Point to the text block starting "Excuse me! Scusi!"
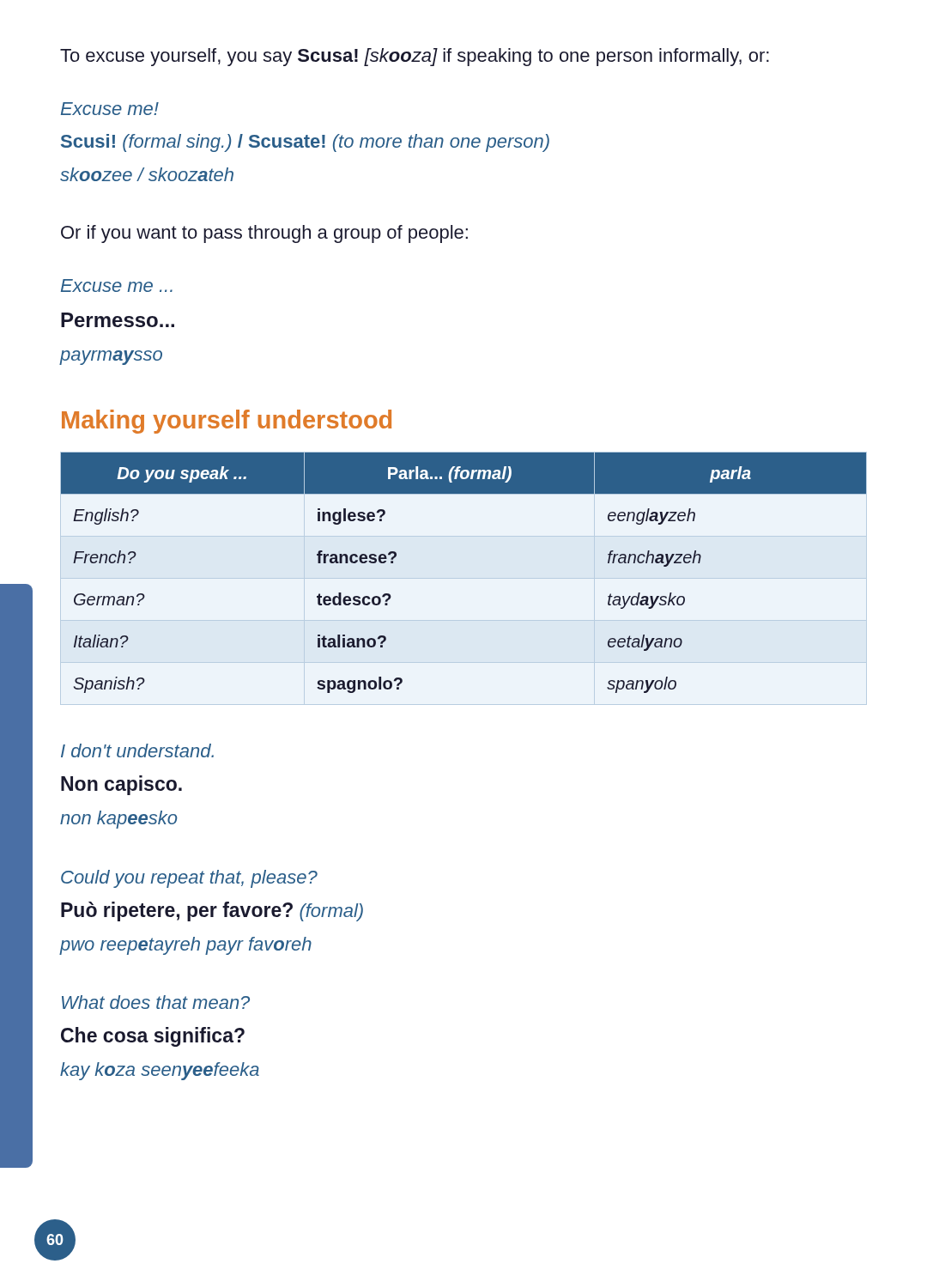933x1288 pixels. [464, 142]
